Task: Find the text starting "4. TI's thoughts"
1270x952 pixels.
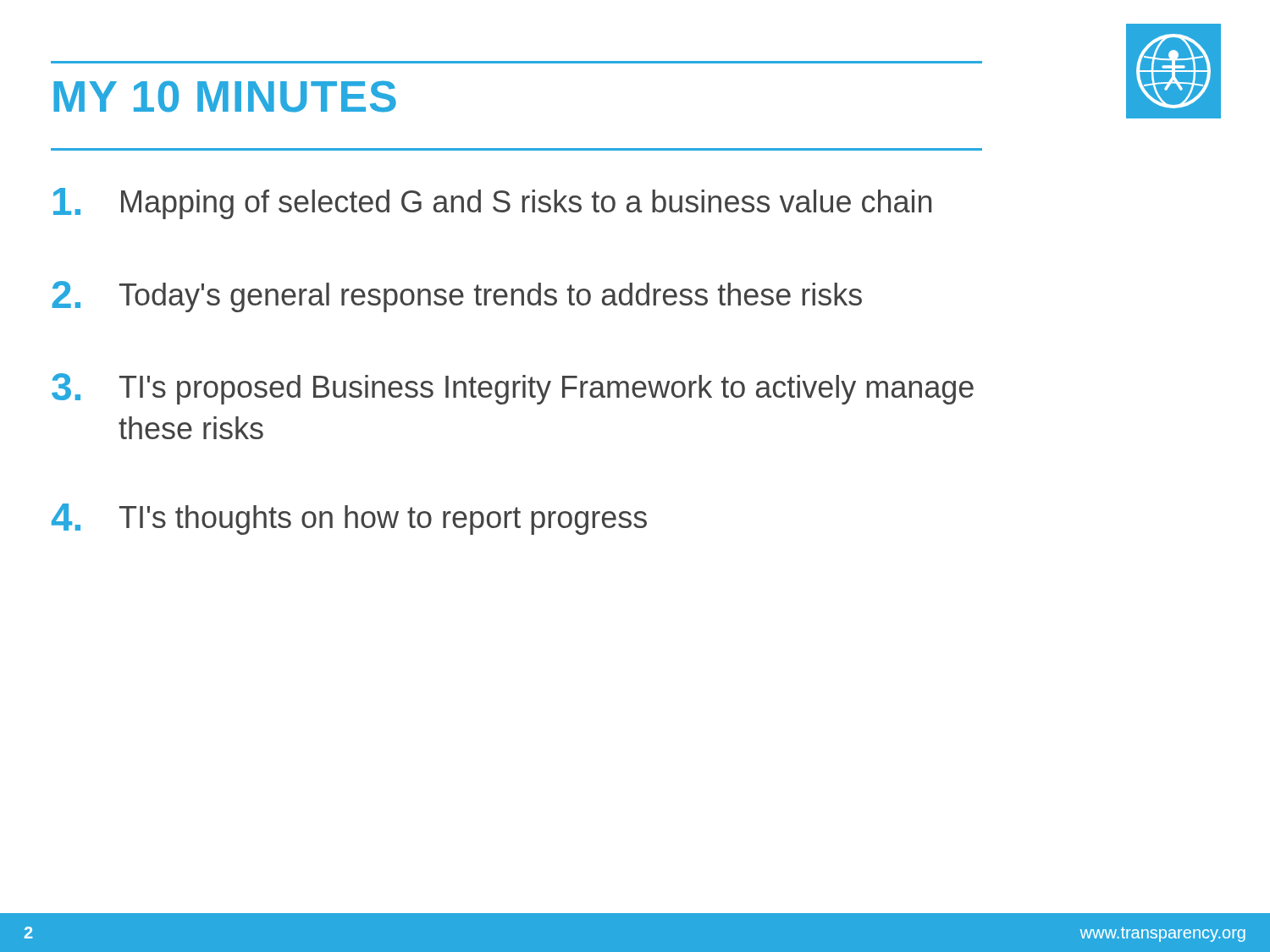Action: [x=349, y=518]
